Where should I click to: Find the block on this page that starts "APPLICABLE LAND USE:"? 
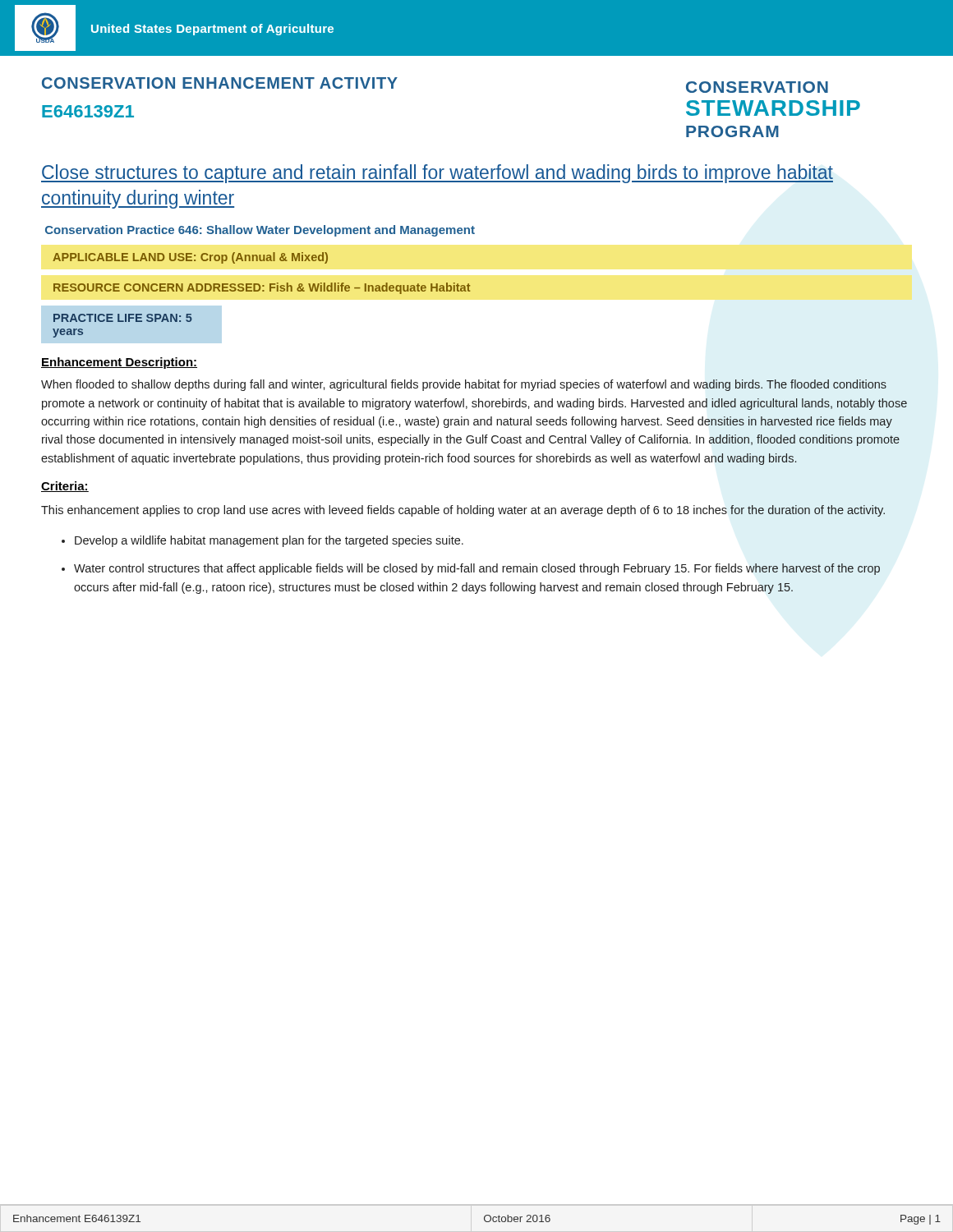click(x=191, y=257)
